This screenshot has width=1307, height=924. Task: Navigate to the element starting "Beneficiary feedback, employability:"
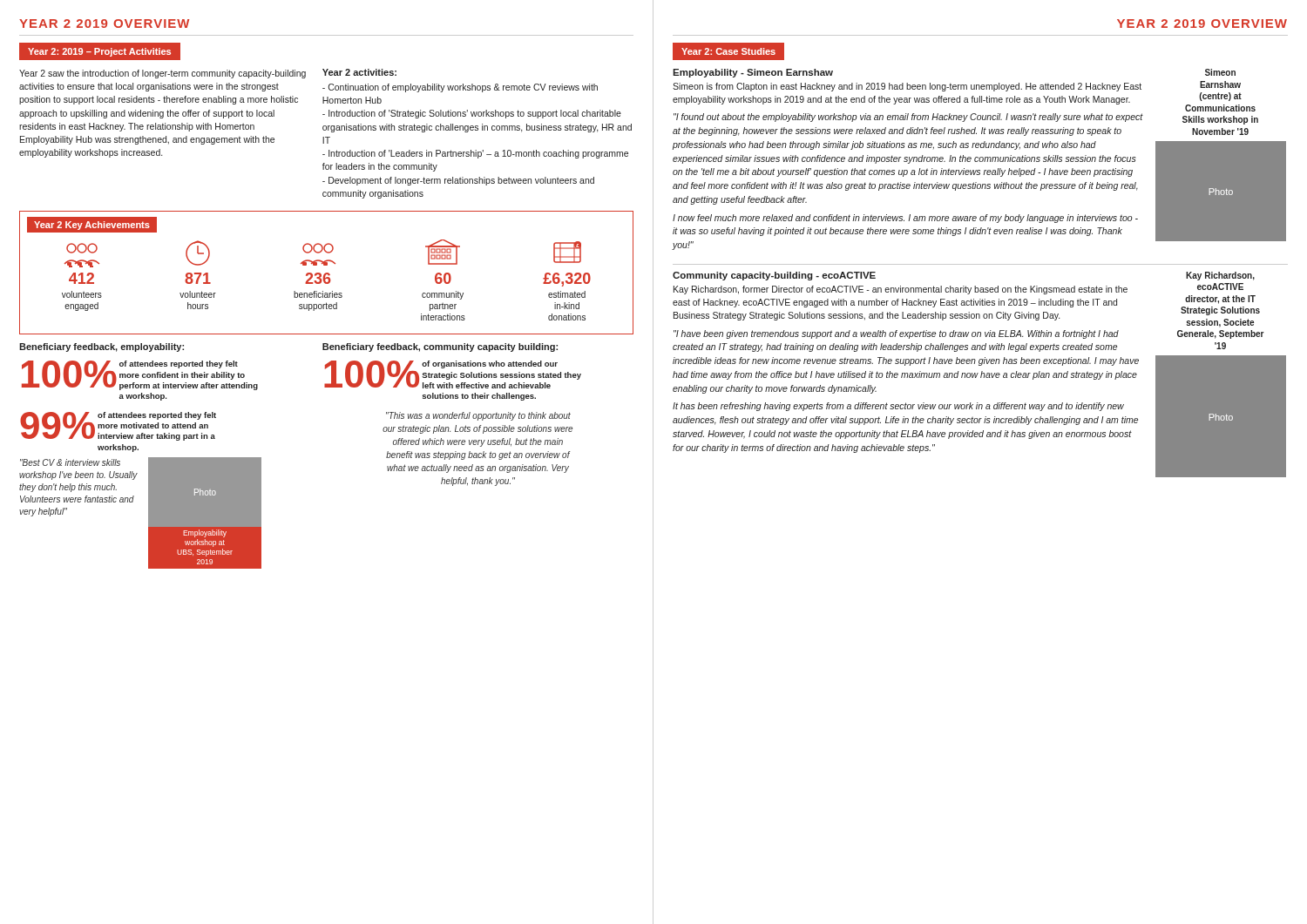102,347
